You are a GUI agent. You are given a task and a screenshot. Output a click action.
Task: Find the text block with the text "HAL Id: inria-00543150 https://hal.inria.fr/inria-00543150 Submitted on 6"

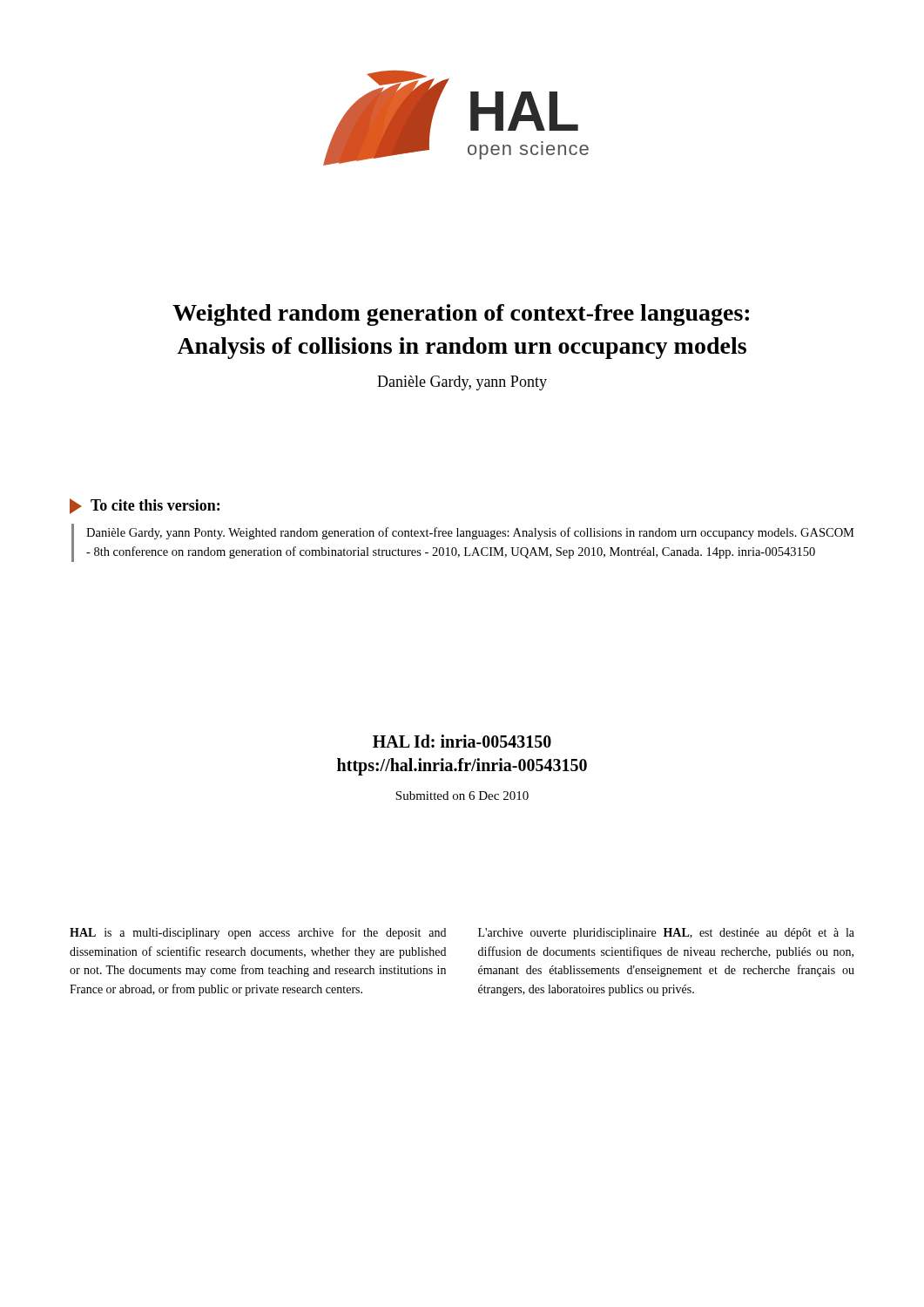pos(462,768)
